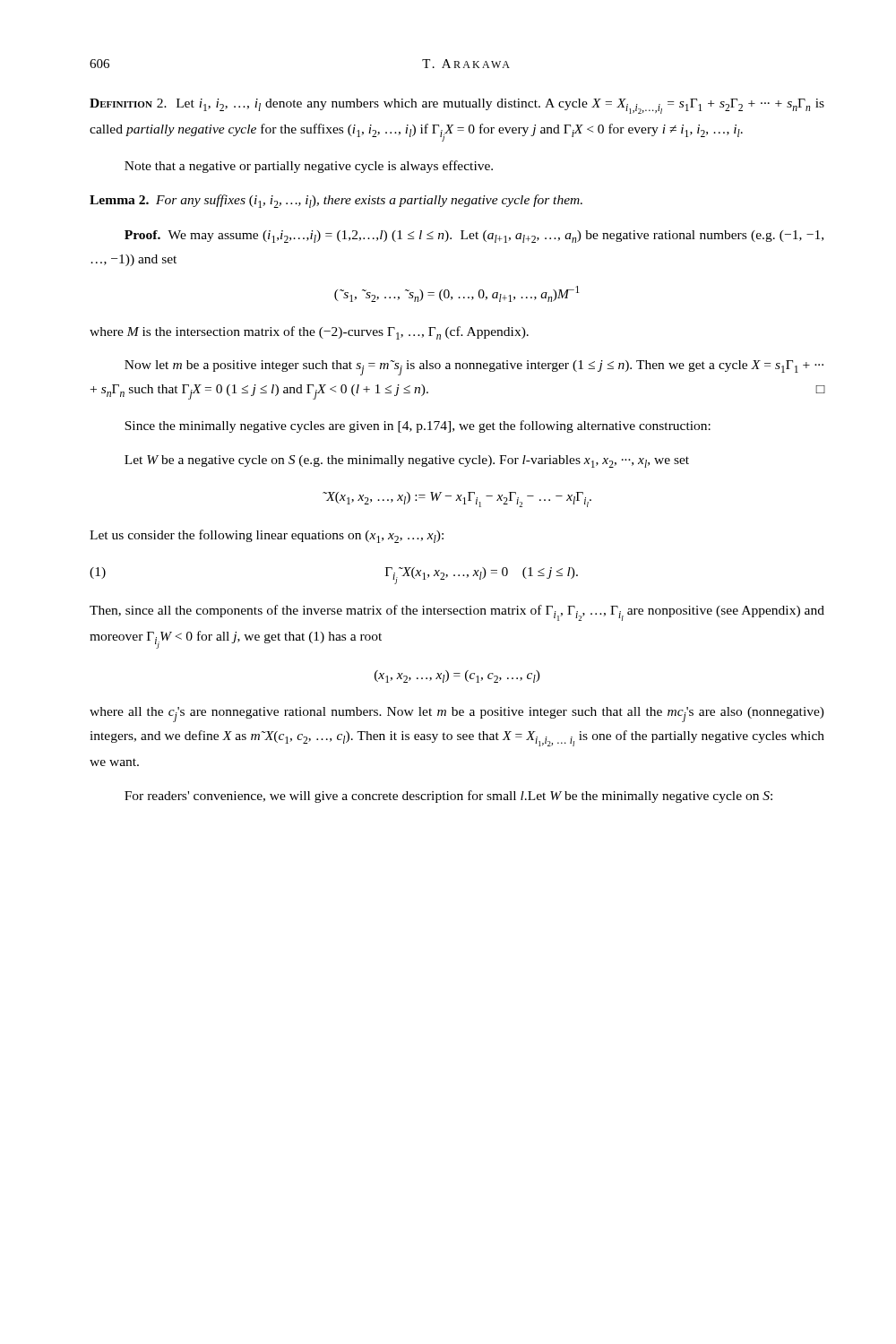Find the text block that reads "Now let m be"

(x=457, y=378)
